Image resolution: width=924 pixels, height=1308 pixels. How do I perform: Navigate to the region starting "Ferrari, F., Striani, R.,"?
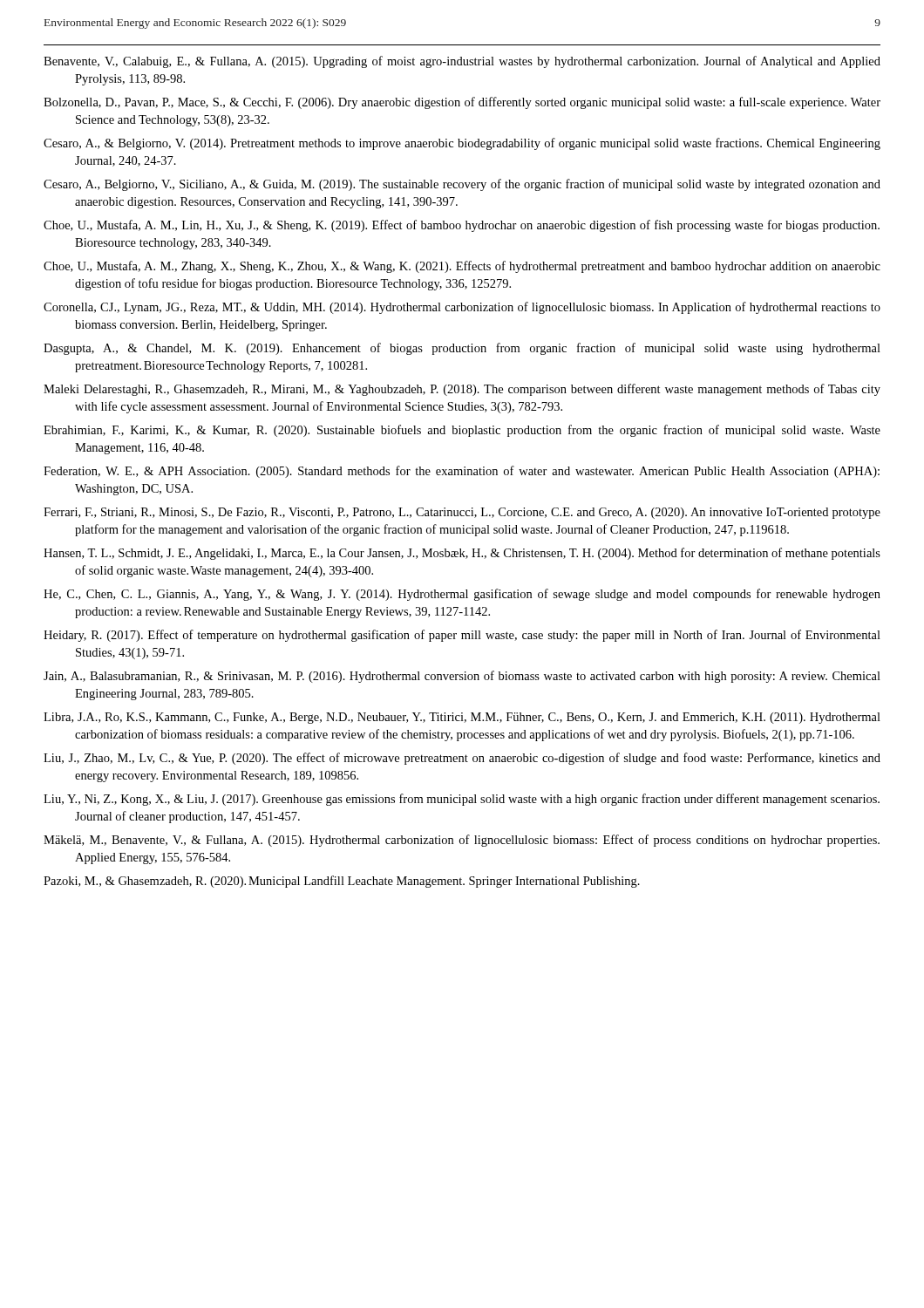pyautogui.click(x=462, y=521)
